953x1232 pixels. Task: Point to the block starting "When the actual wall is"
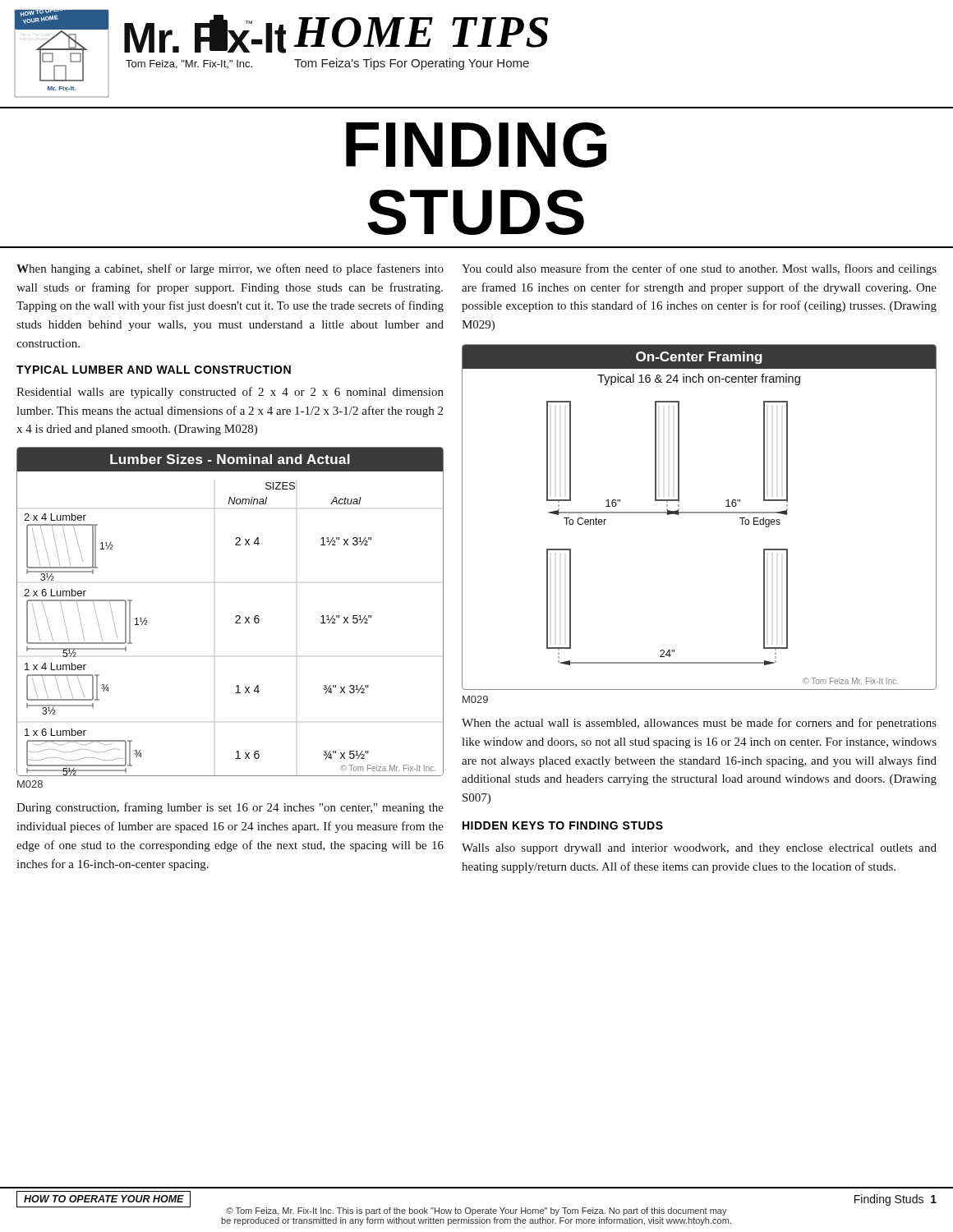click(699, 760)
